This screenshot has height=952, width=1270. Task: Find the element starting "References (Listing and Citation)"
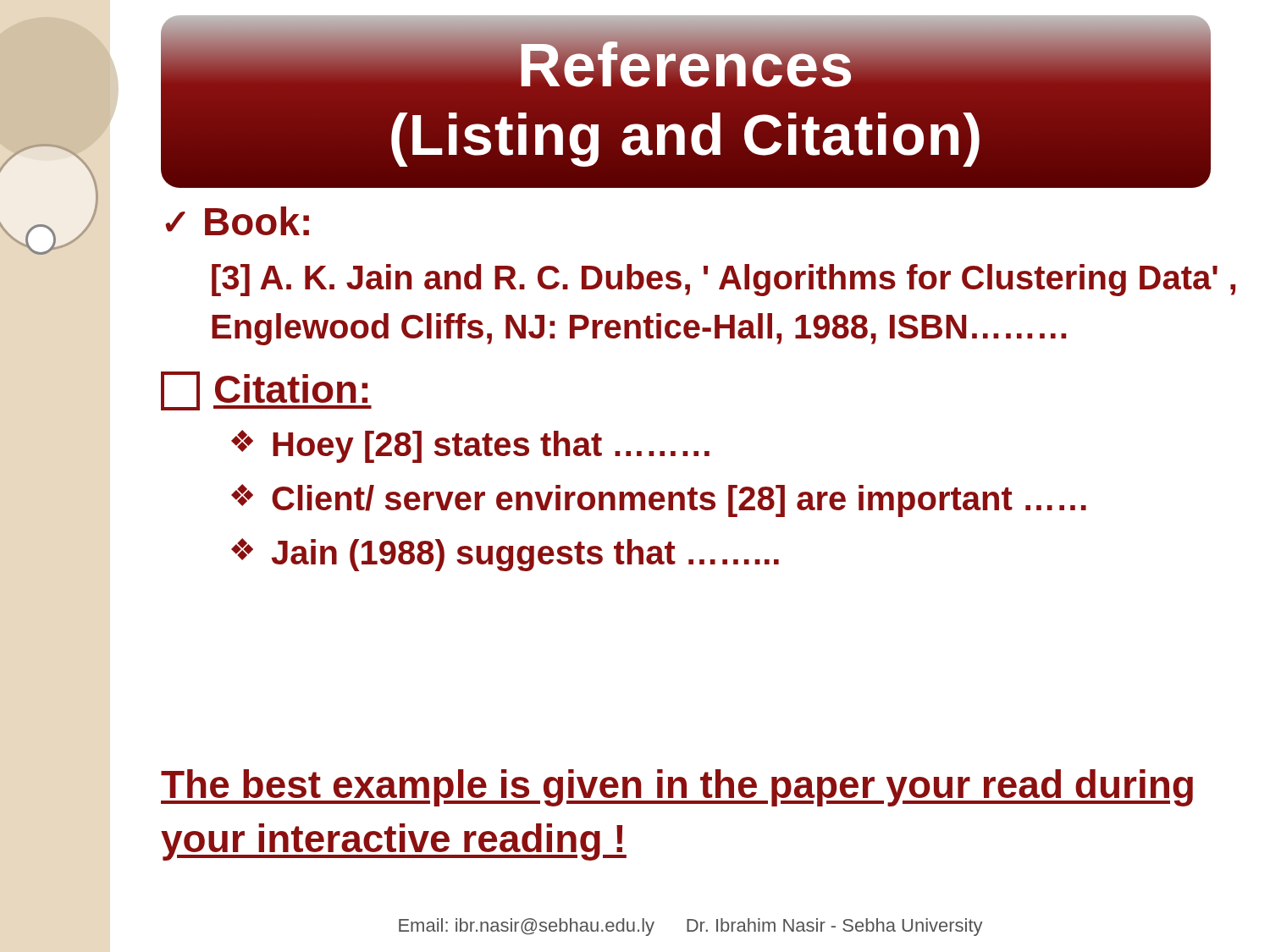(x=686, y=100)
